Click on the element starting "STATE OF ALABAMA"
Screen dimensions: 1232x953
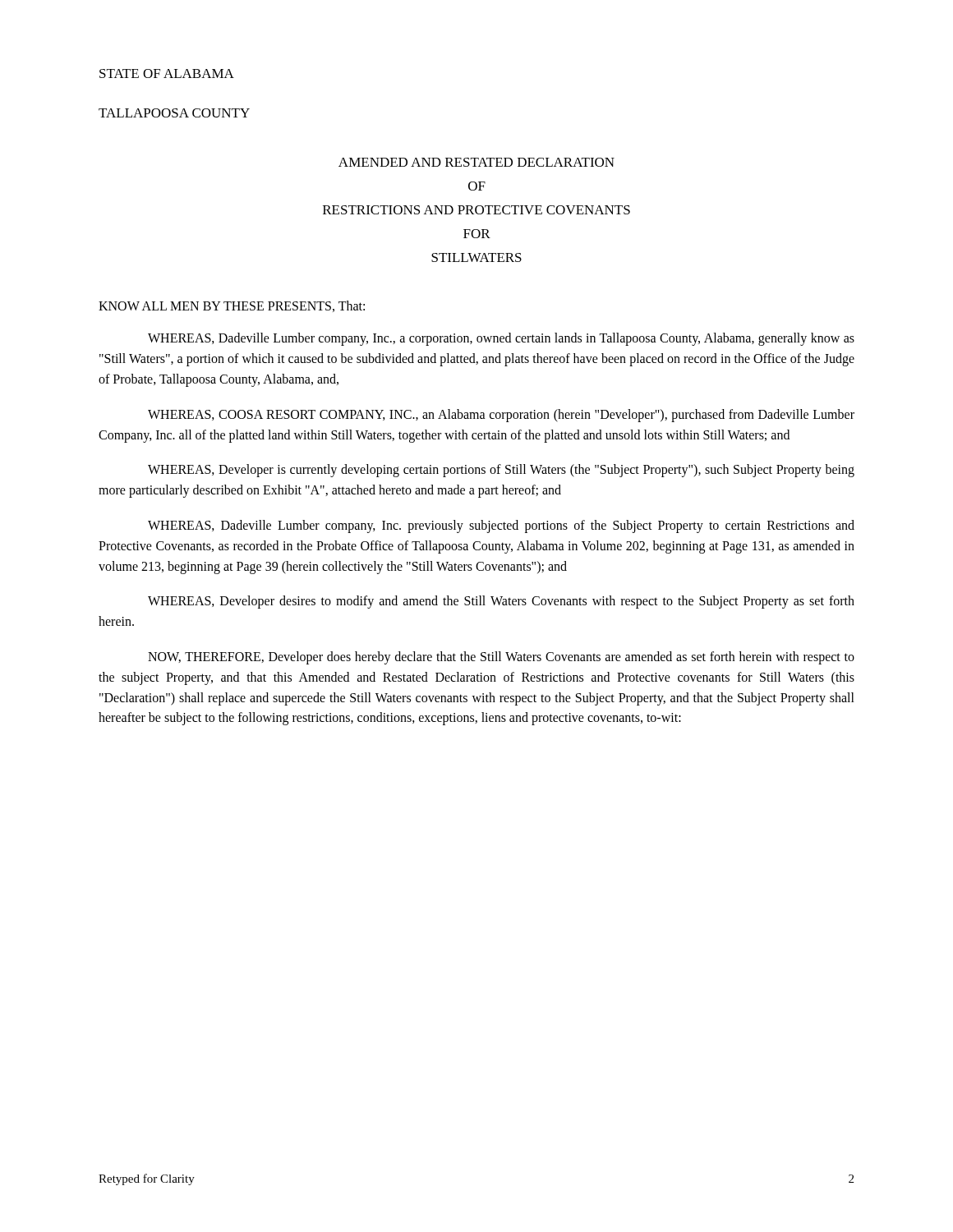166,73
